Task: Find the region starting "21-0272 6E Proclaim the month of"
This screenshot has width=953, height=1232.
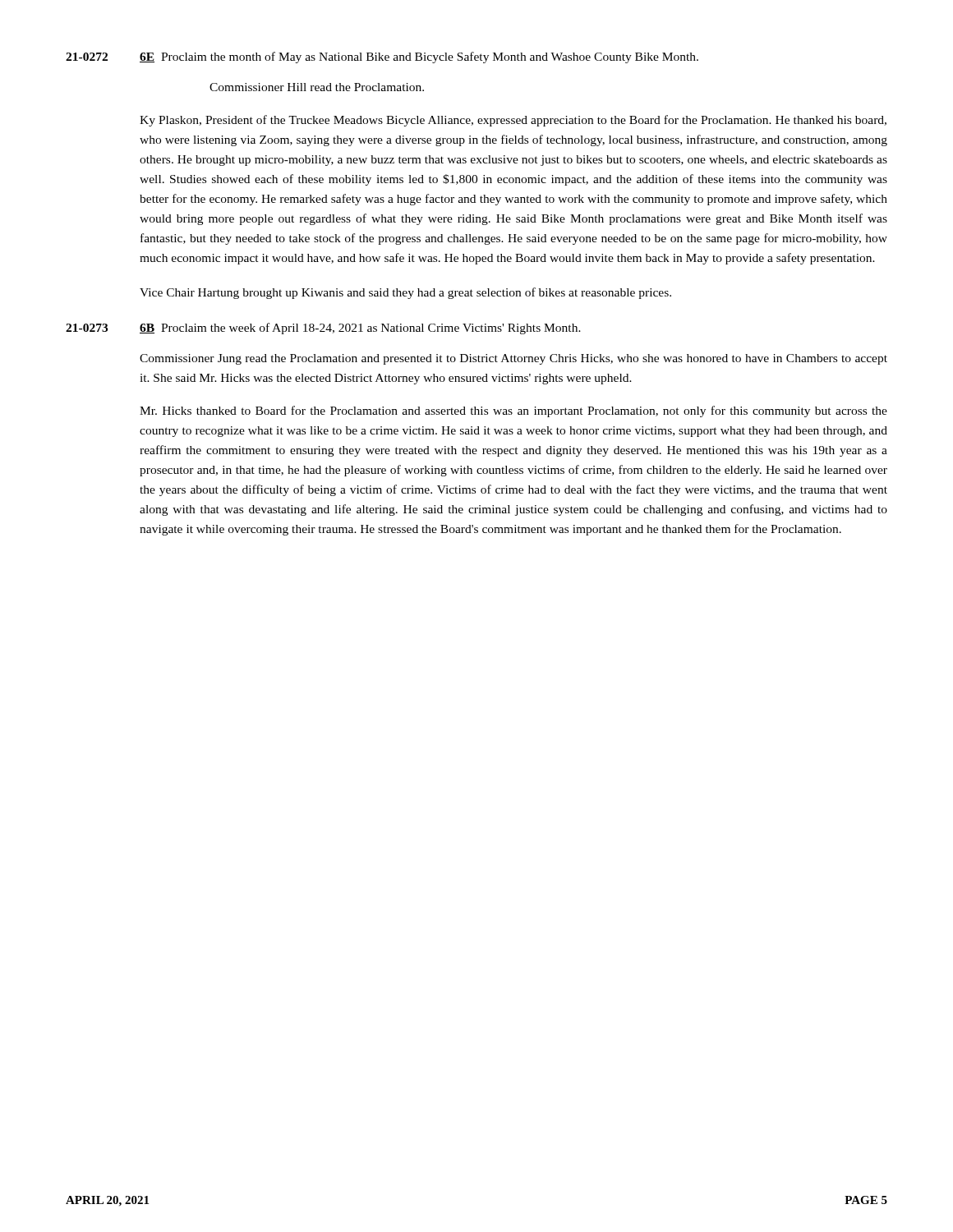Action: (x=476, y=57)
